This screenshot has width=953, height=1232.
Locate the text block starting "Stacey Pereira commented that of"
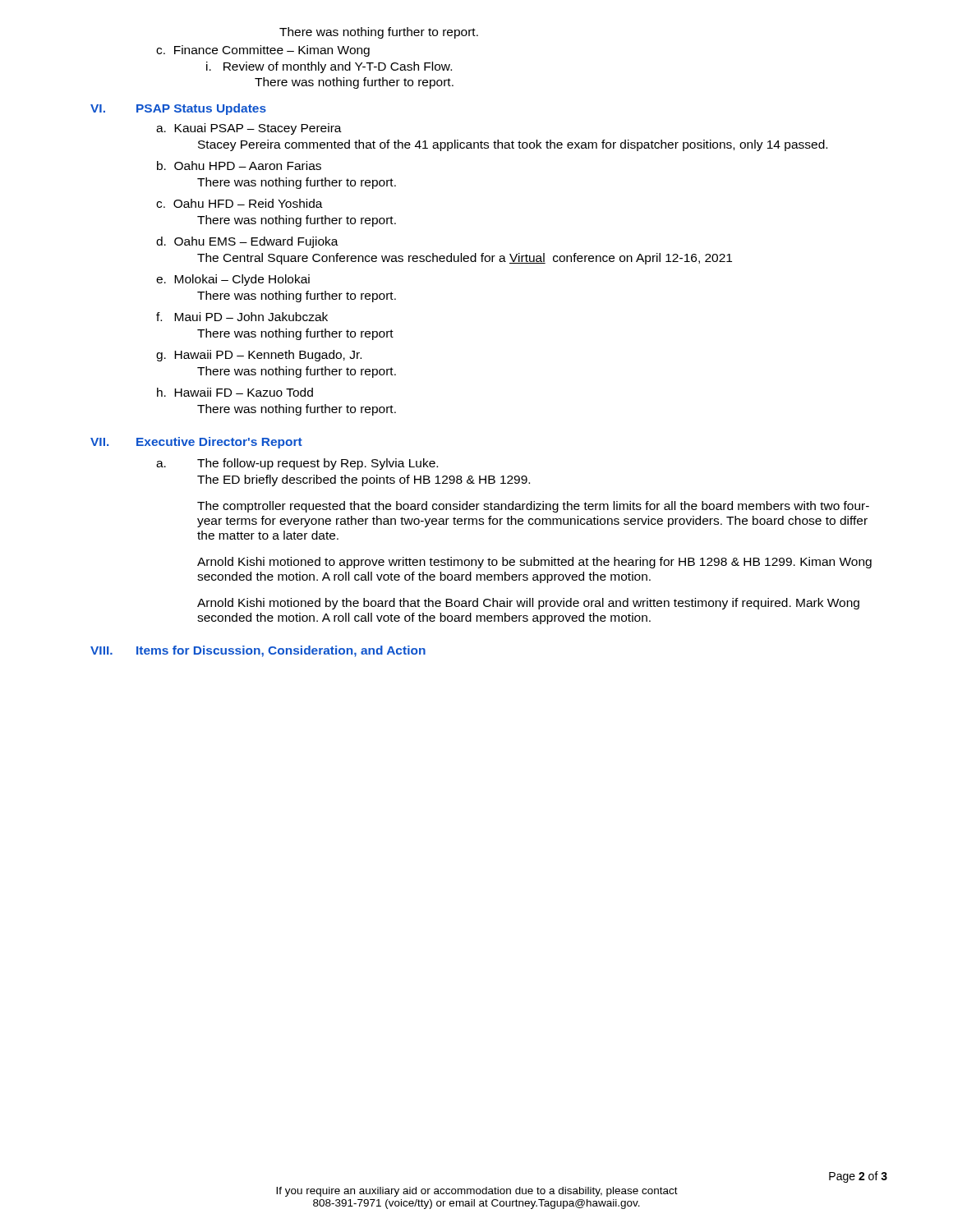point(513,144)
